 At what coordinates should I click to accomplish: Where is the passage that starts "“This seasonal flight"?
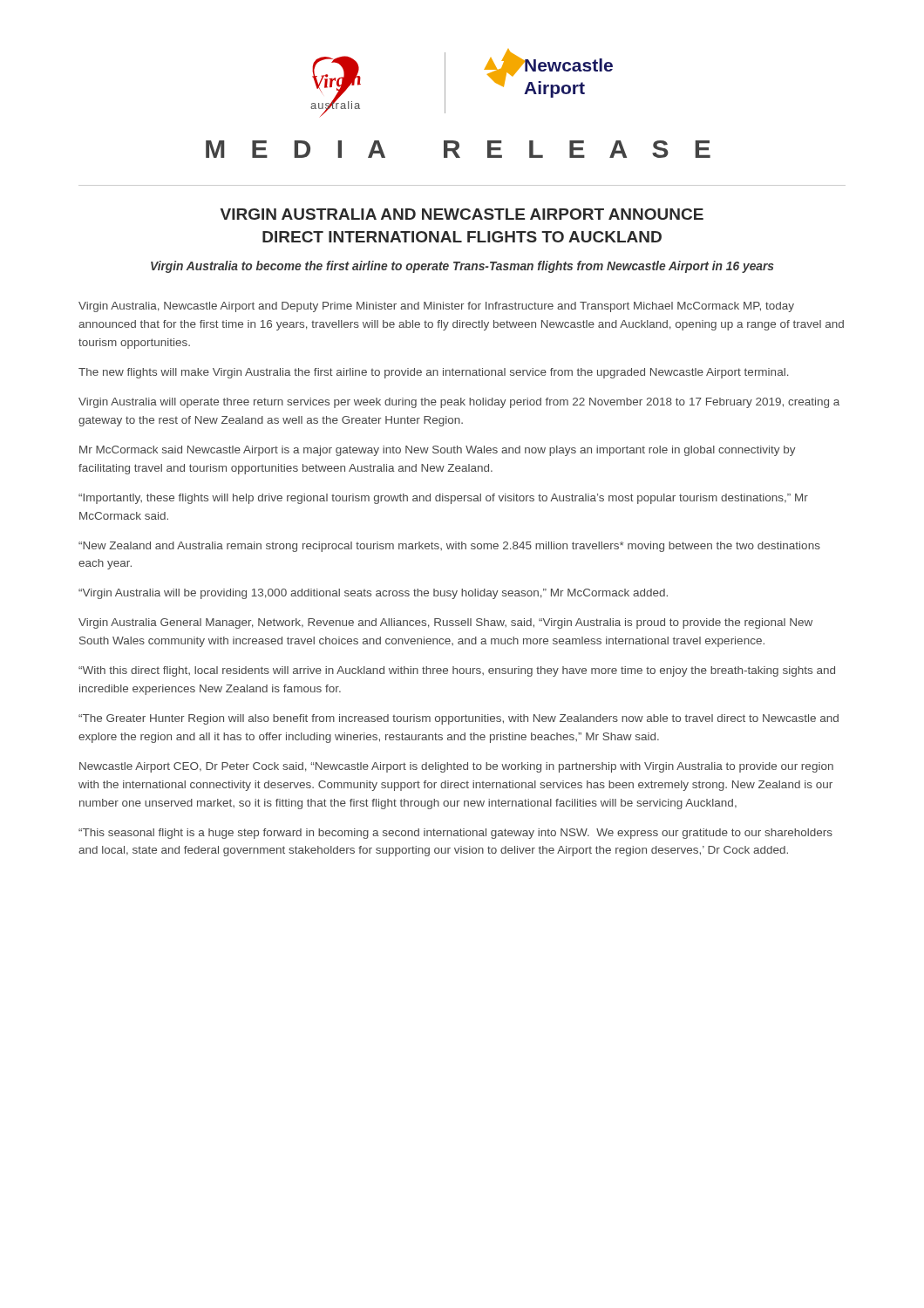[455, 841]
